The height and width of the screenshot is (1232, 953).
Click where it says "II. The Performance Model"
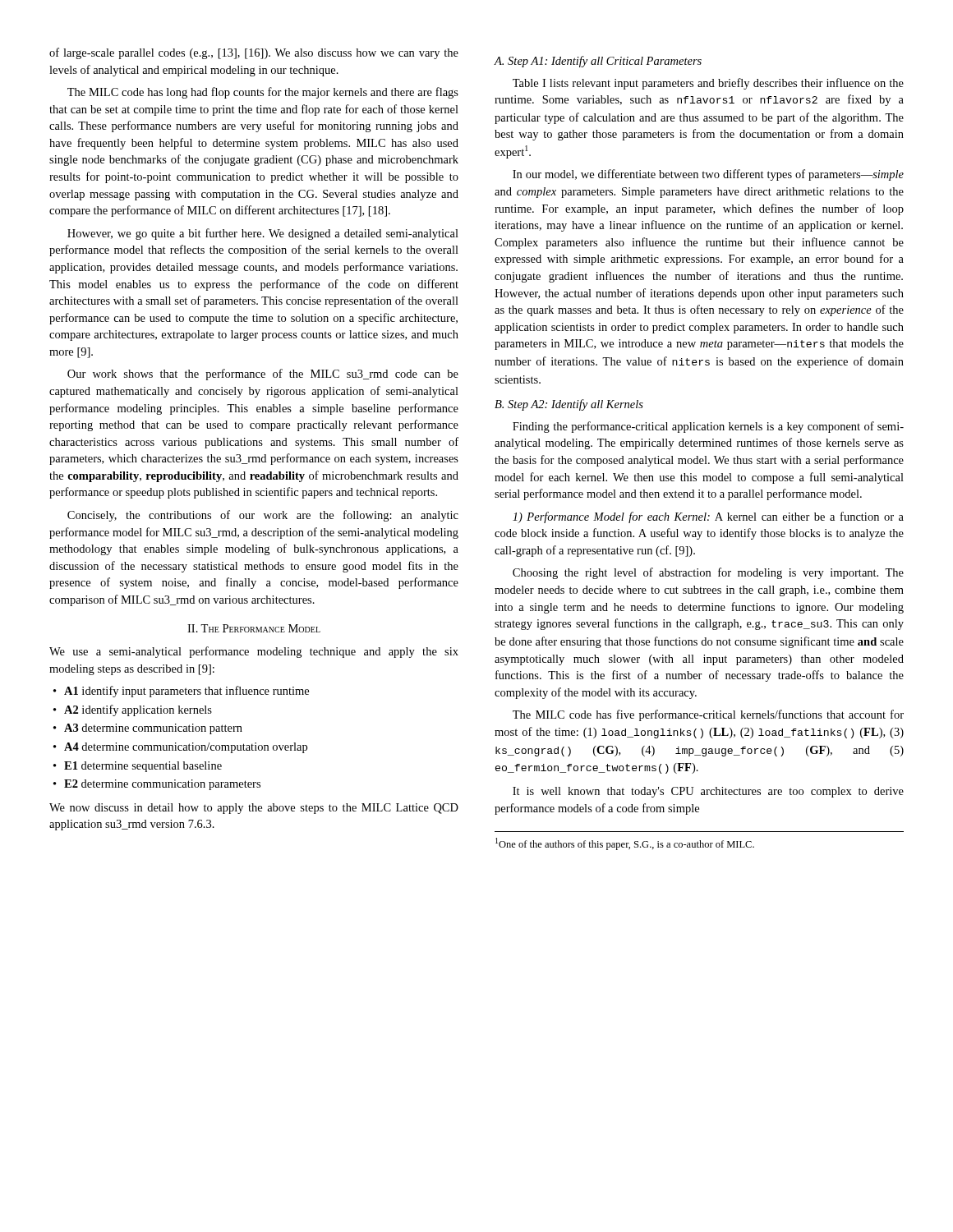coord(254,628)
